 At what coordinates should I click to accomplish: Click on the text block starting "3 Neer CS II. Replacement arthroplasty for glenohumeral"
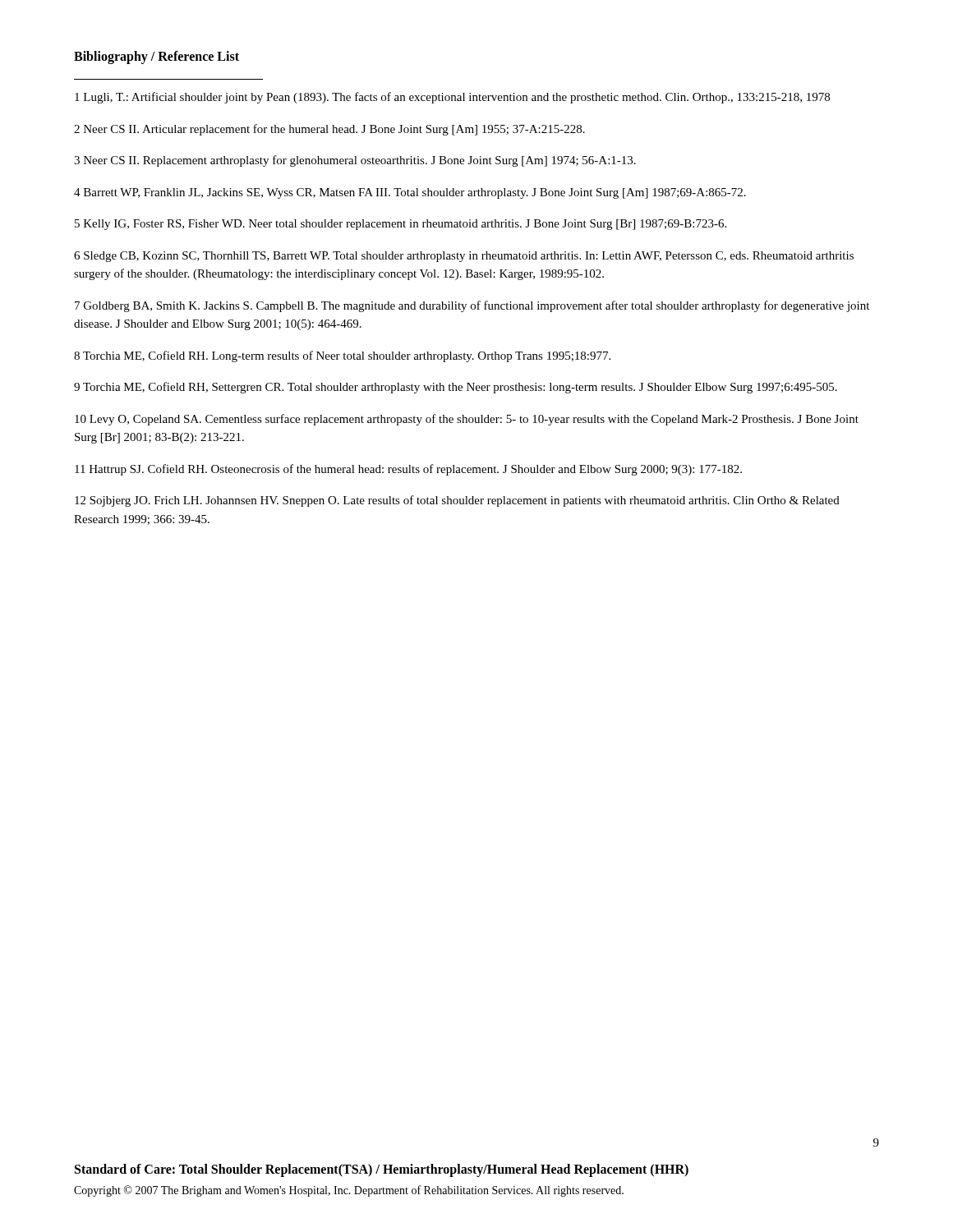point(355,160)
